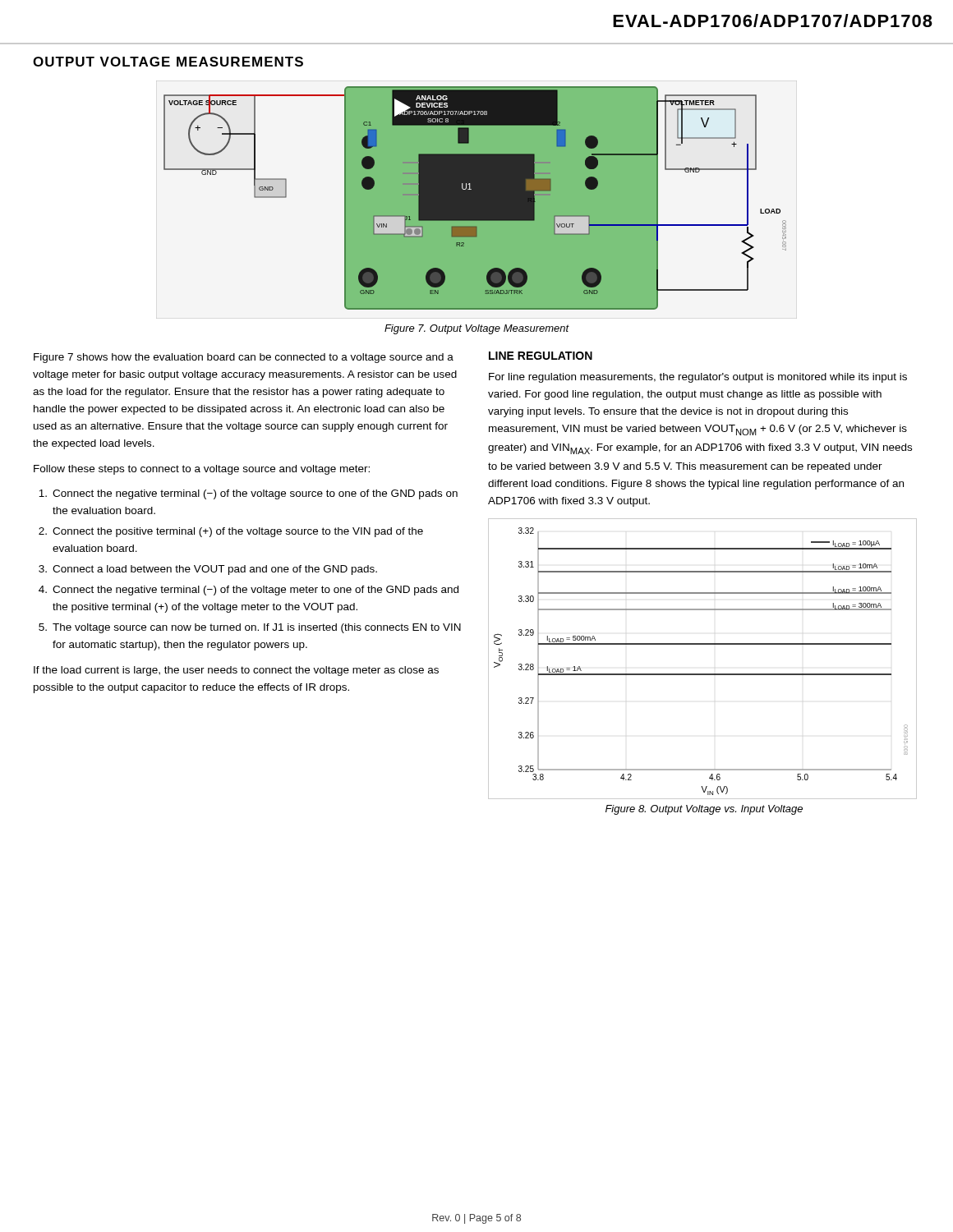This screenshot has height=1232, width=953.
Task: Navigate to the region starting "LINE REGULATION"
Action: [540, 356]
